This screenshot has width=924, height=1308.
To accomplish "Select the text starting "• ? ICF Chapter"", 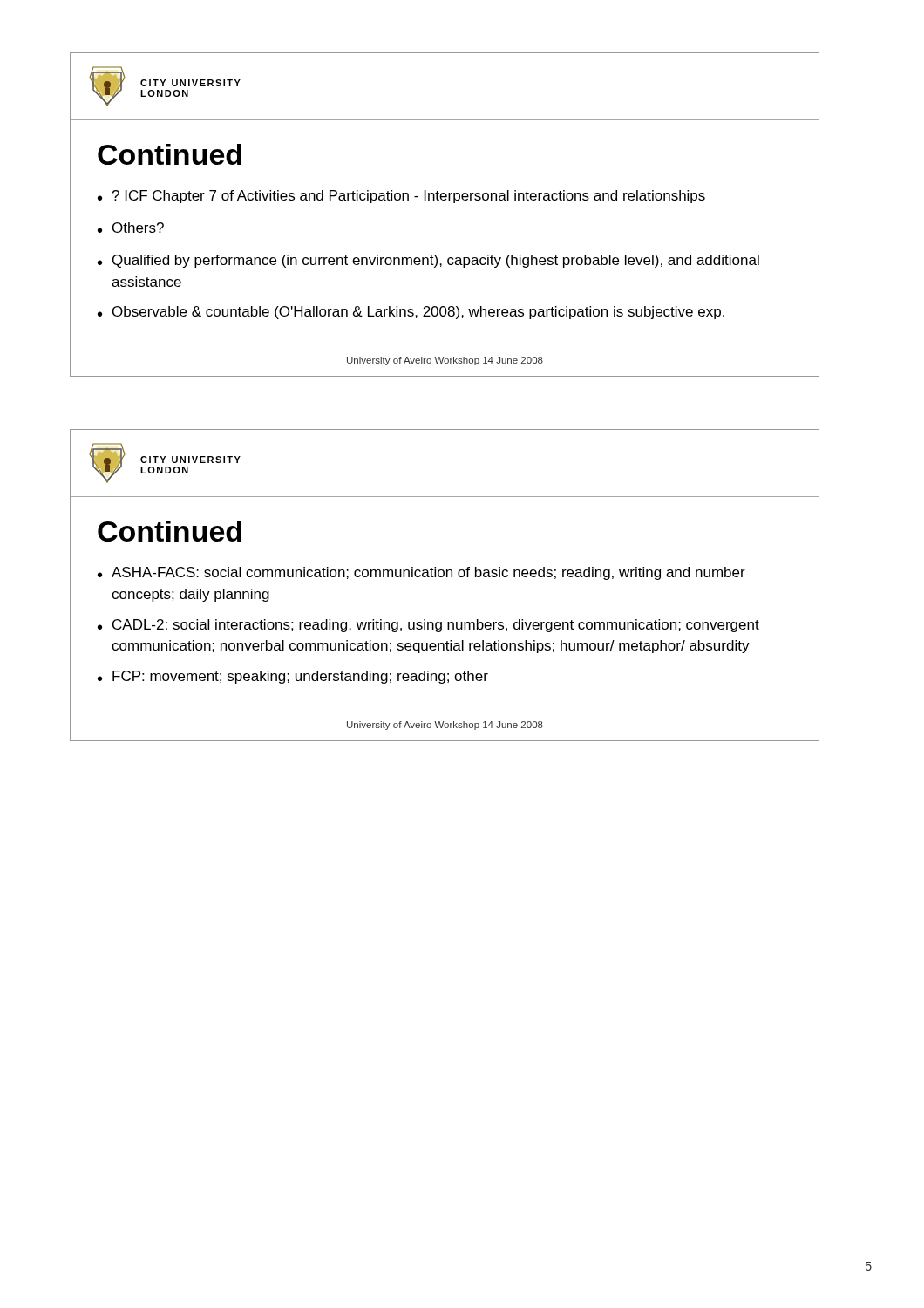I will click(401, 198).
